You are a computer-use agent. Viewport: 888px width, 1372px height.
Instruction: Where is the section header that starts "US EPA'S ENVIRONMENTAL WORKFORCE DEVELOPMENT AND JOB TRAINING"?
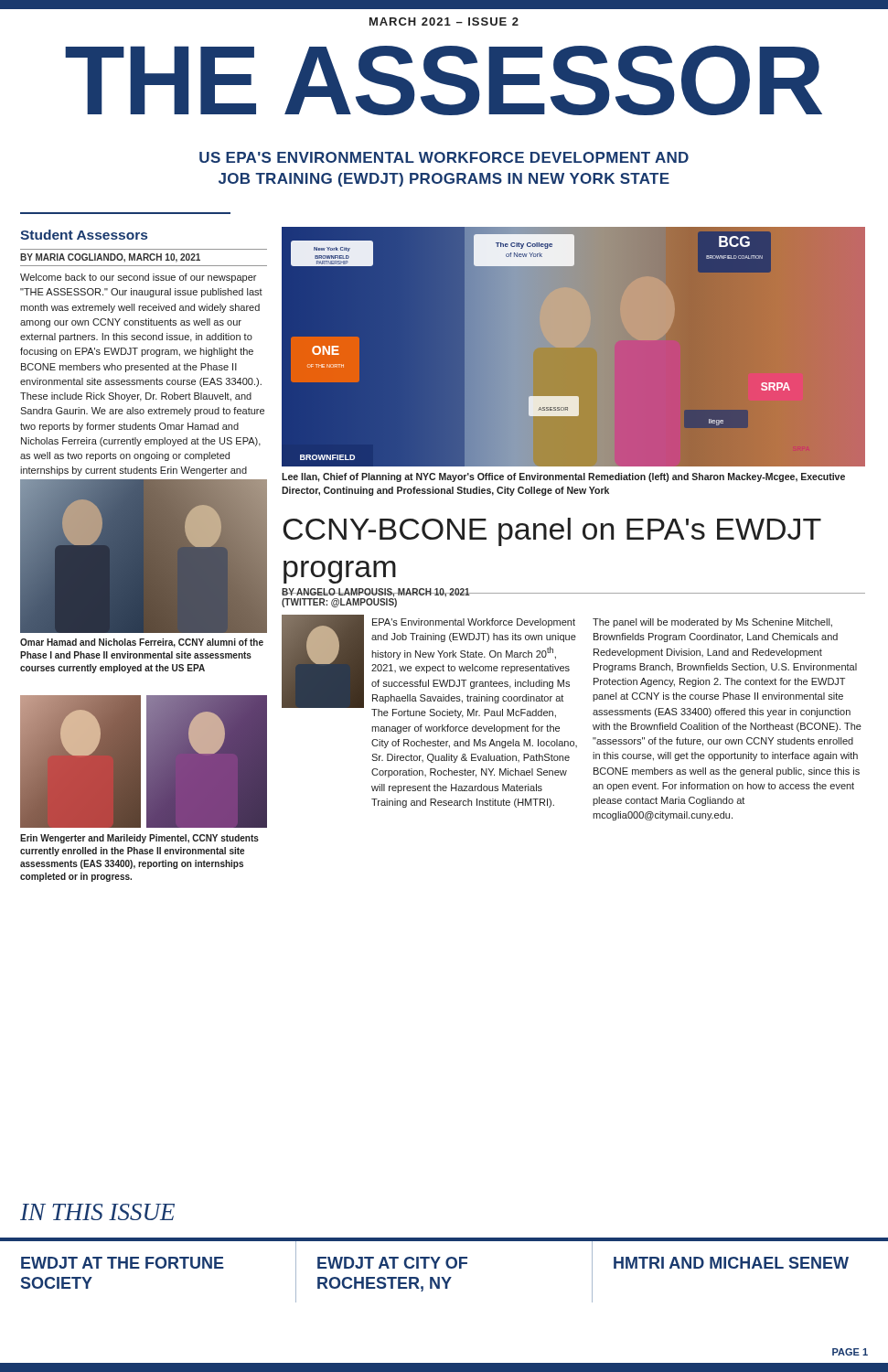click(444, 168)
